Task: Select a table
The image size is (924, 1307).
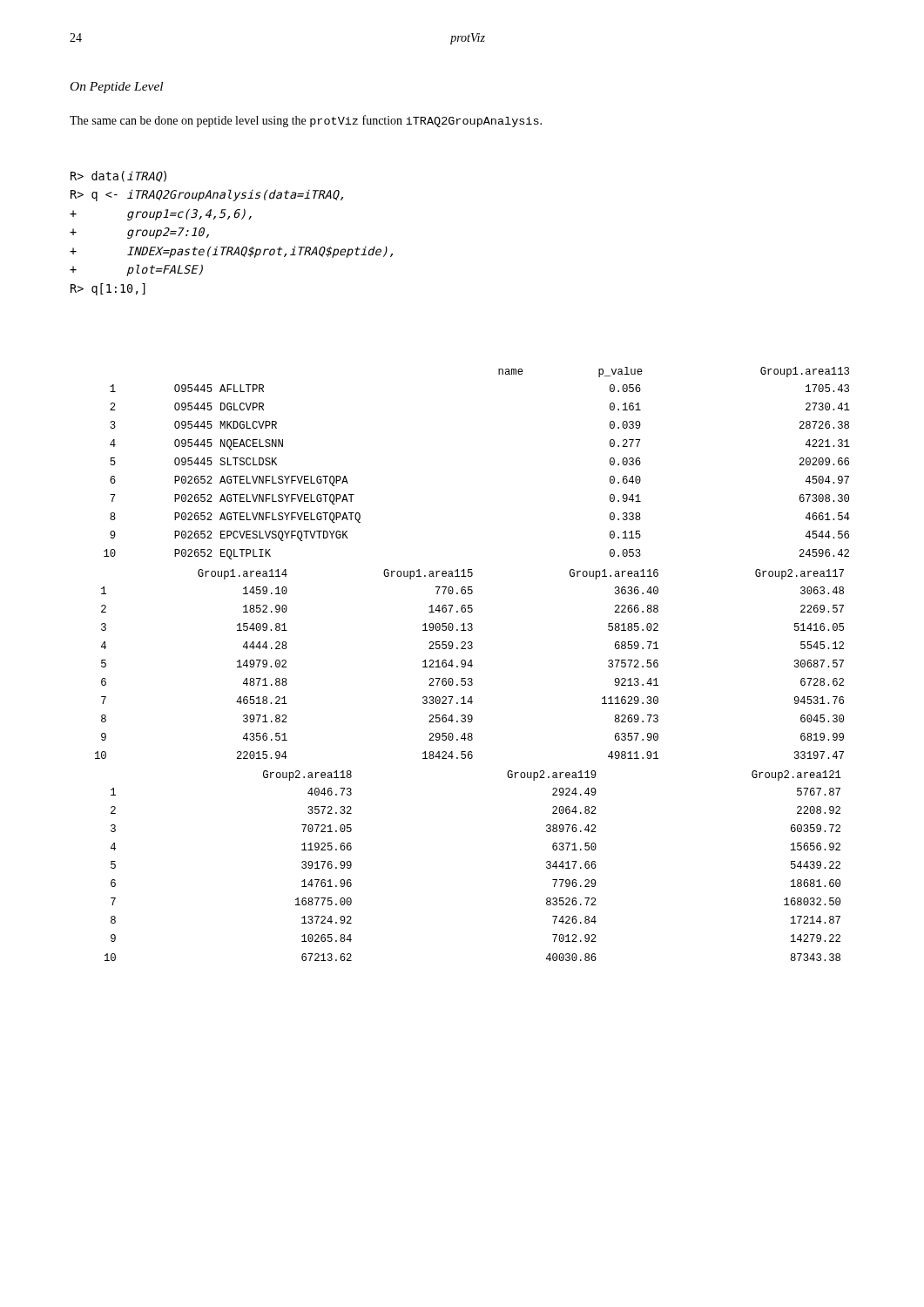Action: click(462, 666)
